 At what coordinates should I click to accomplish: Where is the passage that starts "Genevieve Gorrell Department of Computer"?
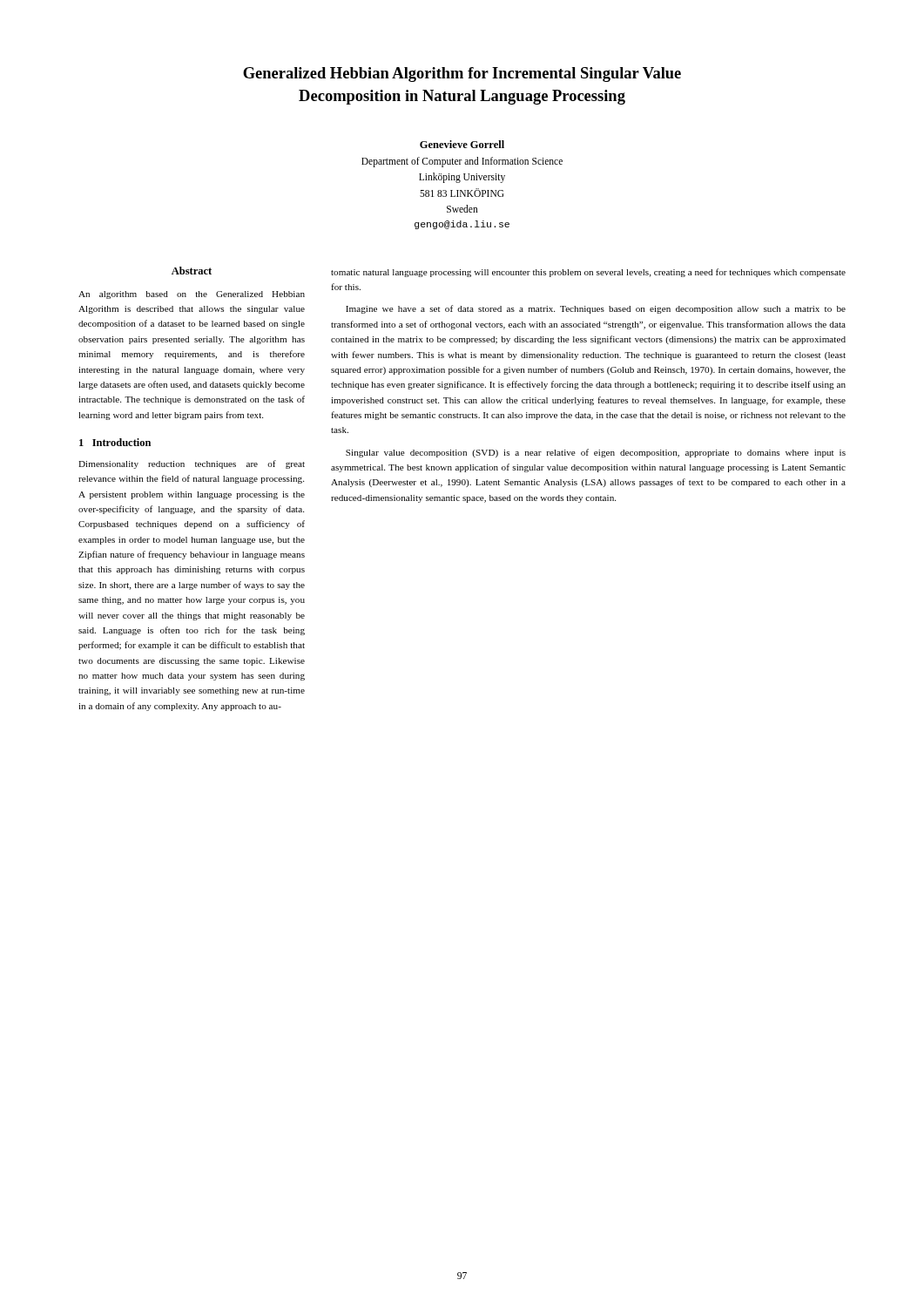coord(462,185)
